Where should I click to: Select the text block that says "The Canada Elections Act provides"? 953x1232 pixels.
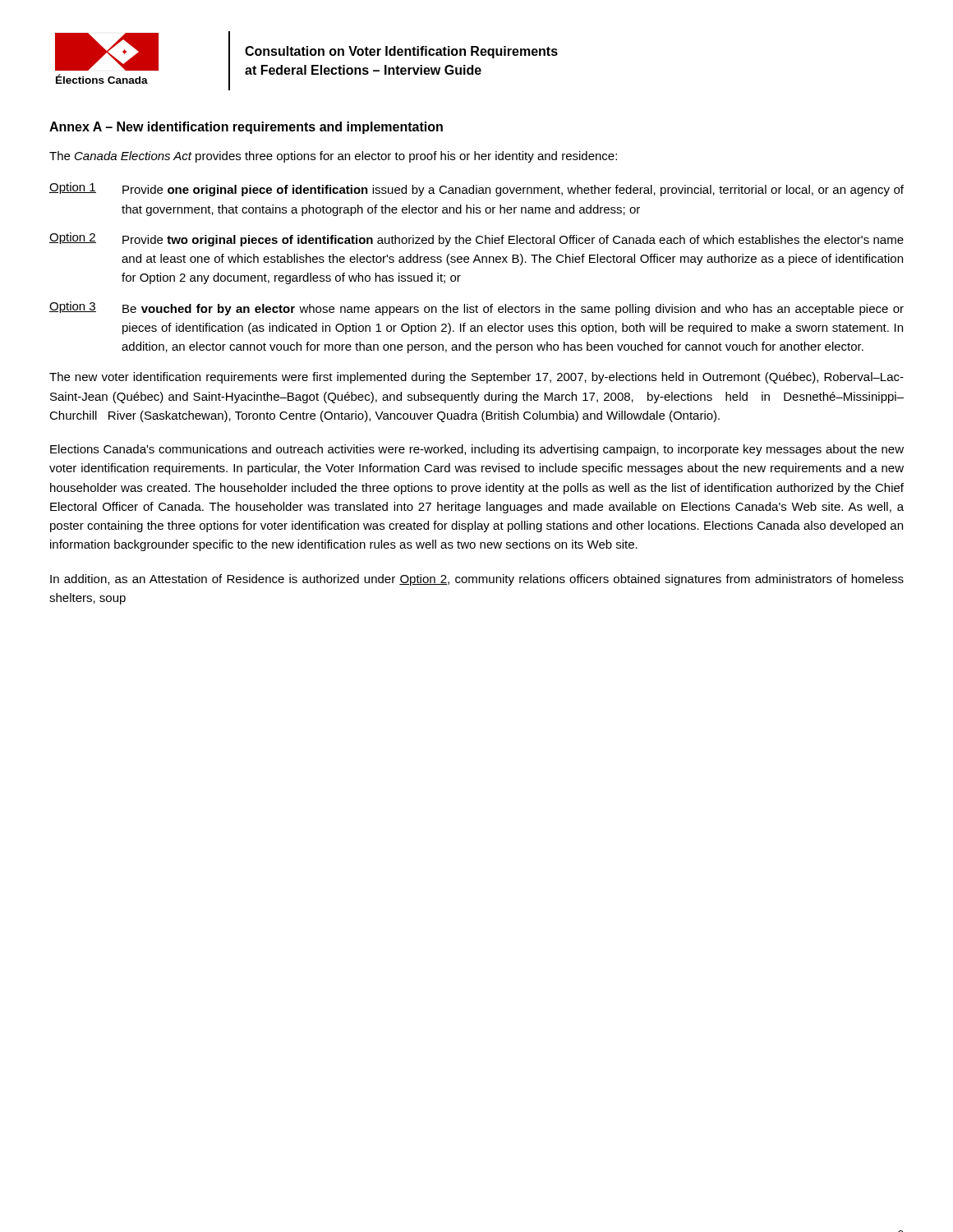[334, 156]
